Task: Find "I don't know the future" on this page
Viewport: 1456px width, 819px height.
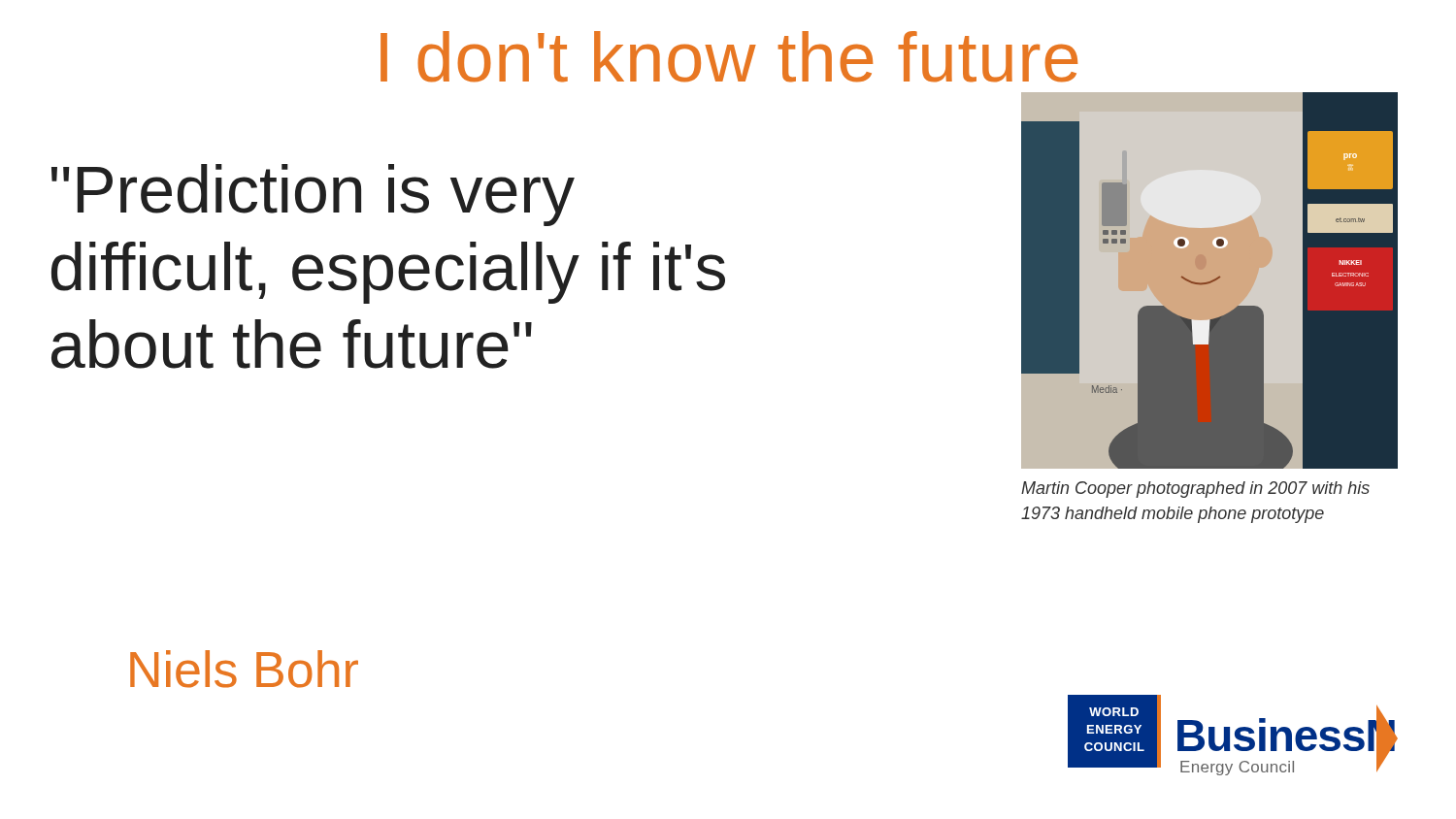Action: click(728, 57)
